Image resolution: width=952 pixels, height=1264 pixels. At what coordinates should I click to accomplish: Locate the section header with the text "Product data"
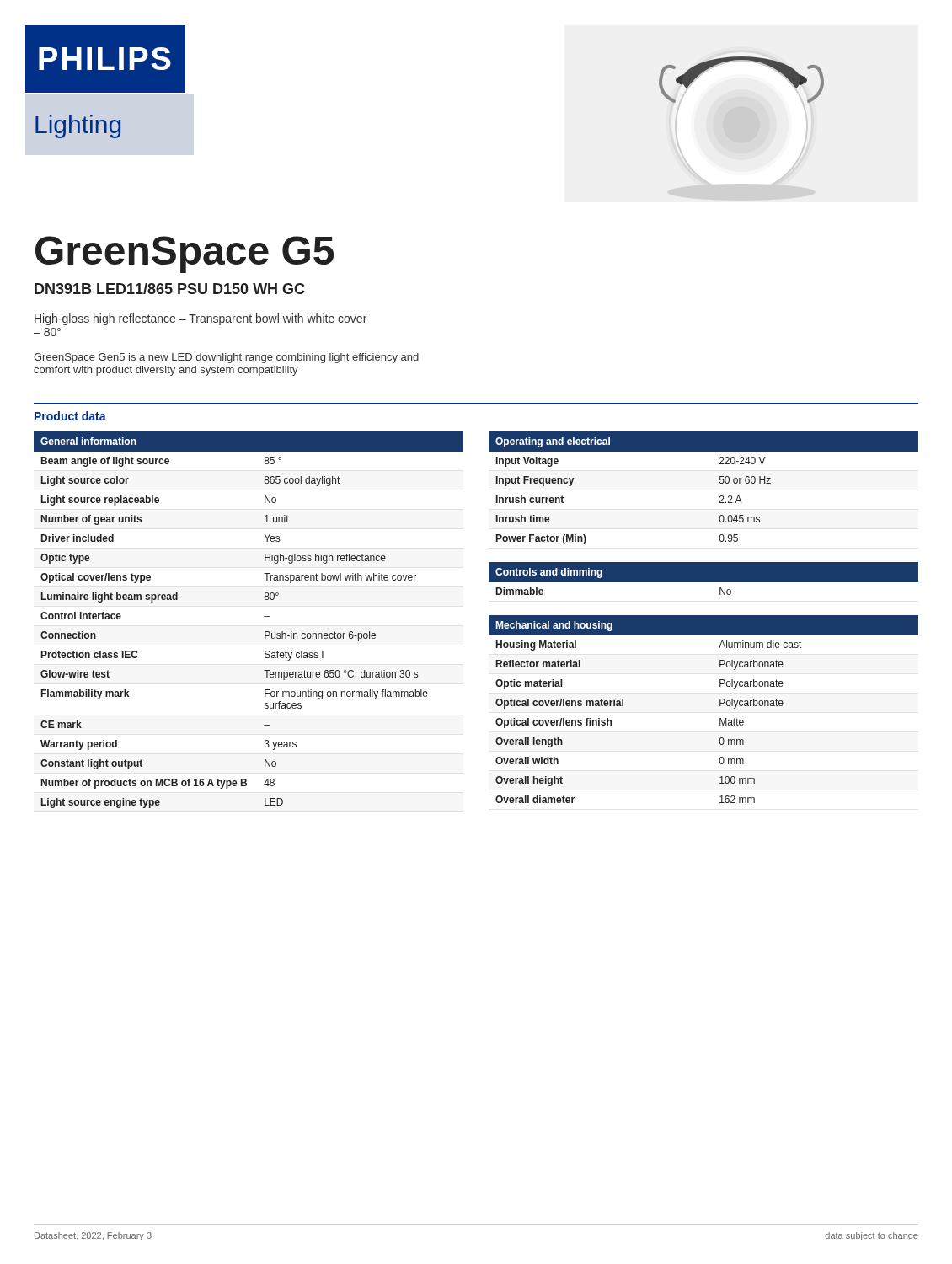pos(70,416)
